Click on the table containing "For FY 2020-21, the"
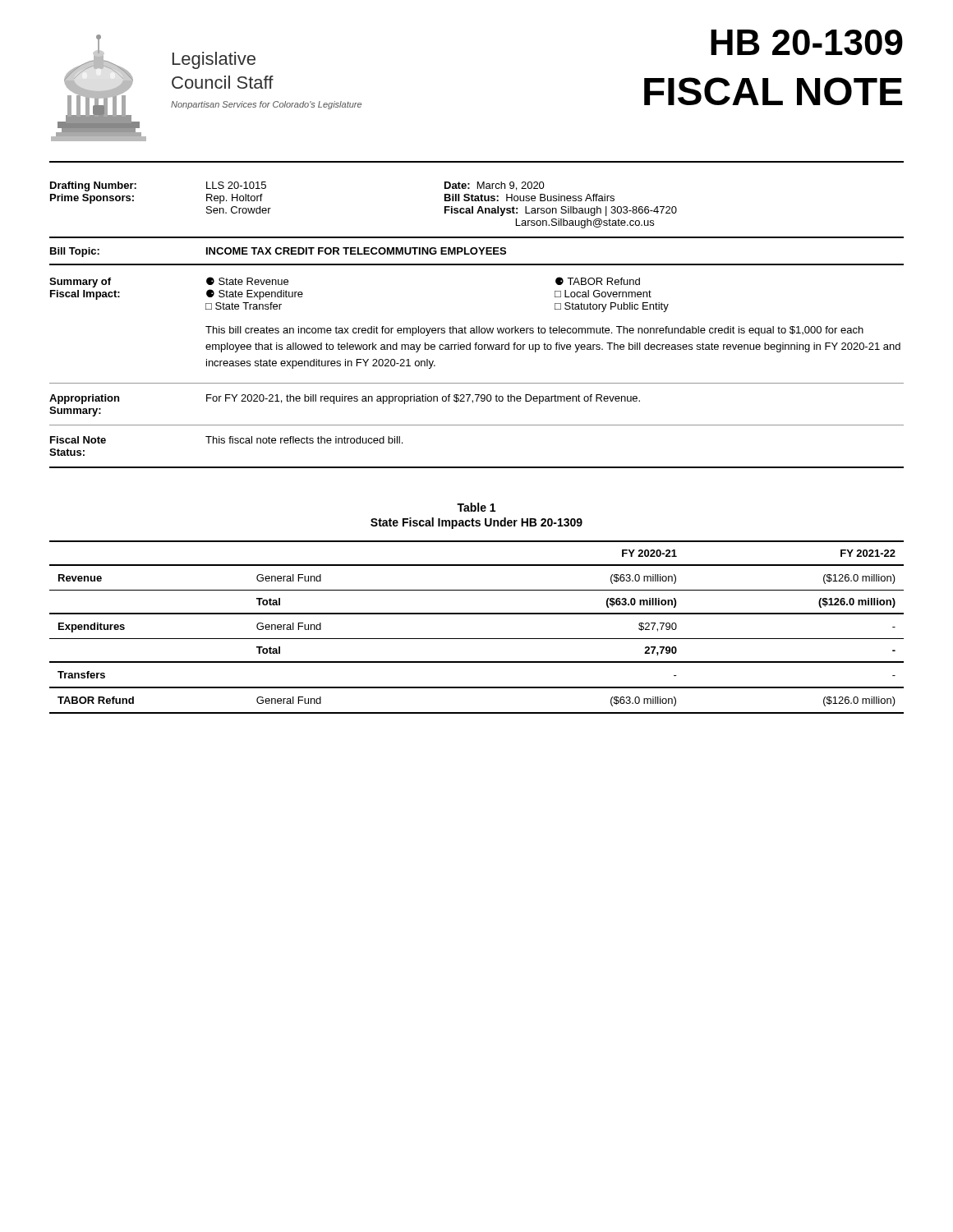 click(476, 404)
